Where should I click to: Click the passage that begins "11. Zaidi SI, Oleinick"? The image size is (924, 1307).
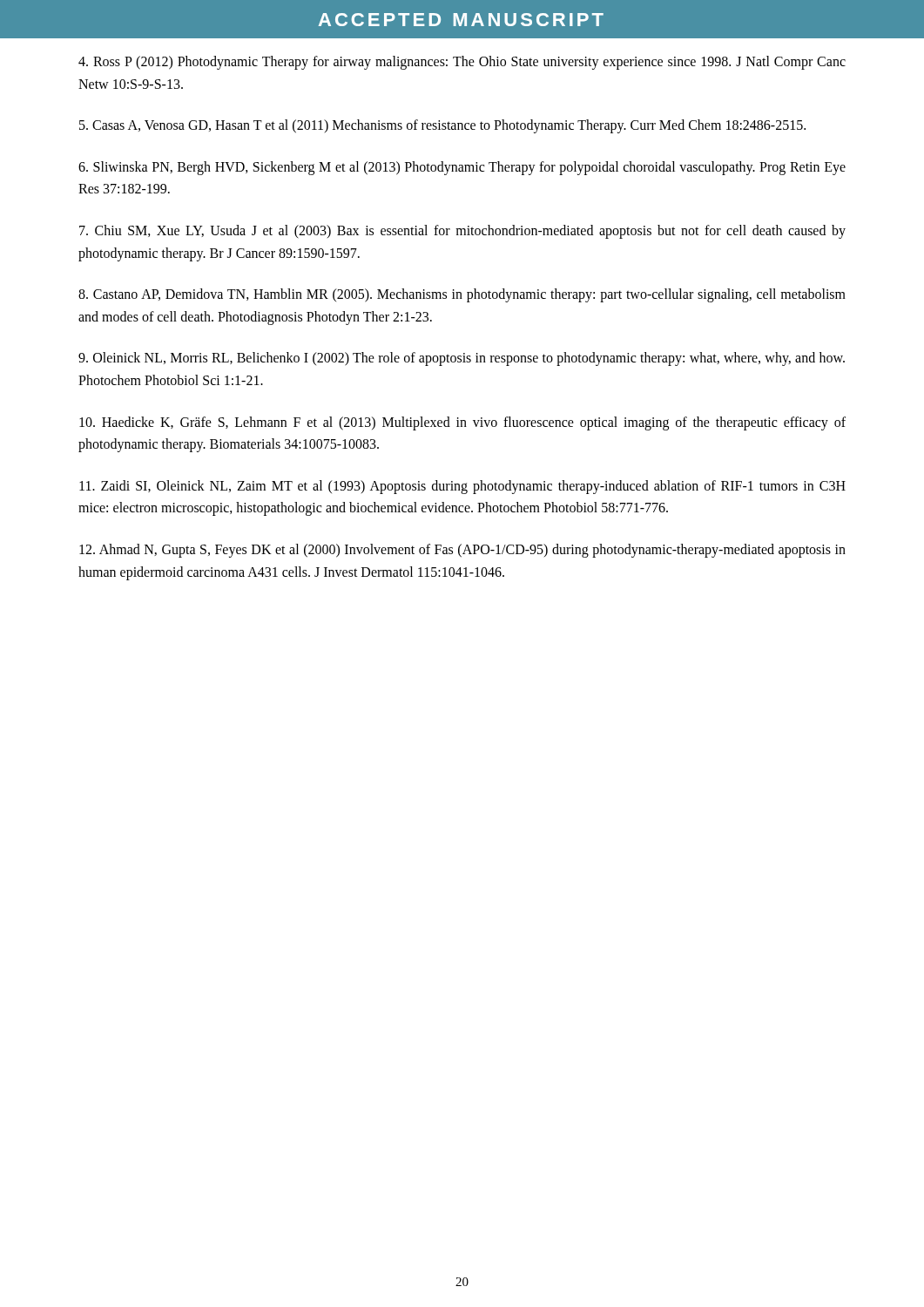point(462,497)
